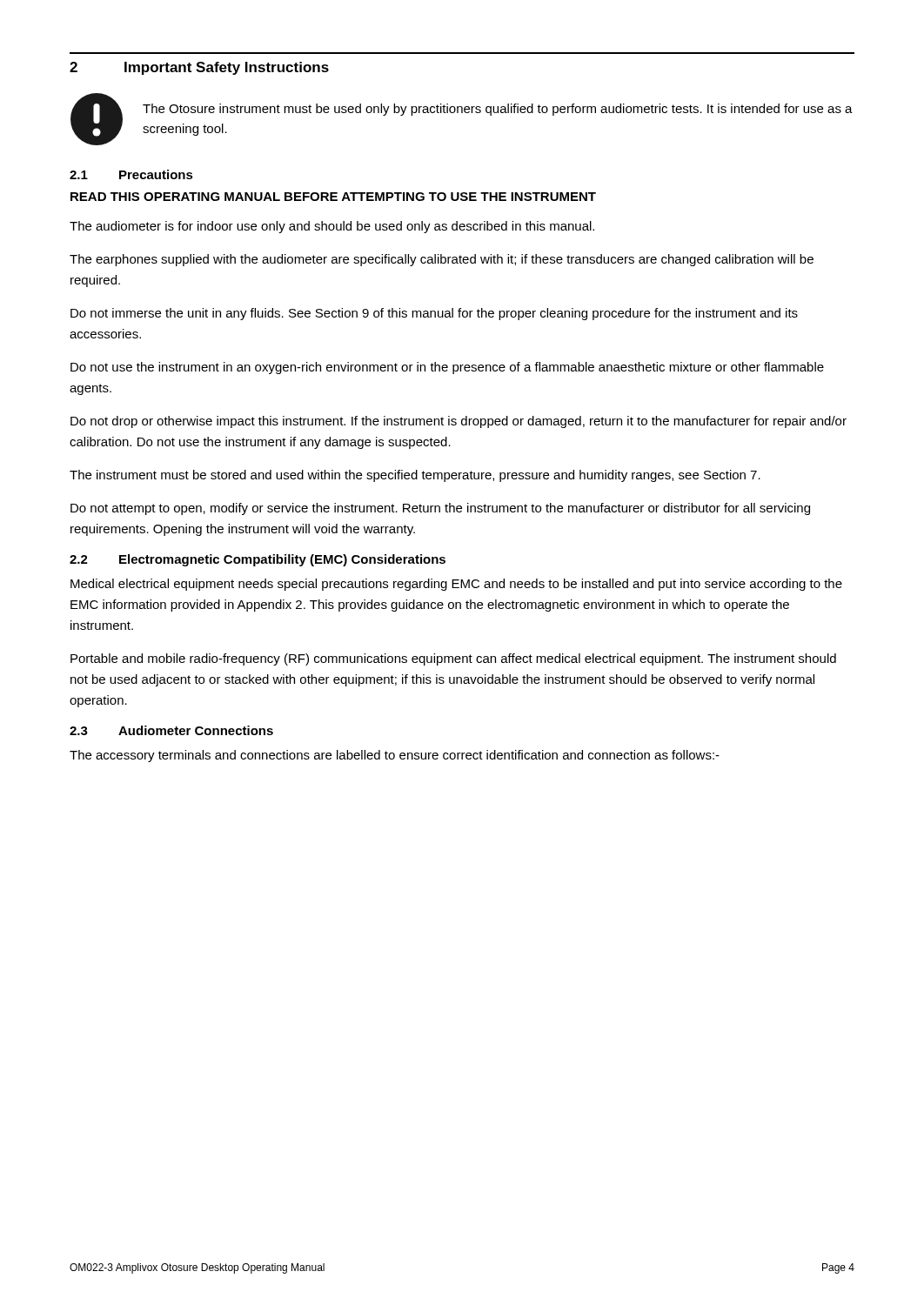The height and width of the screenshot is (1305, 924).
Task: Where is the passage that starts "Do not use the instrument in an"?
Action: coord(447,377)
